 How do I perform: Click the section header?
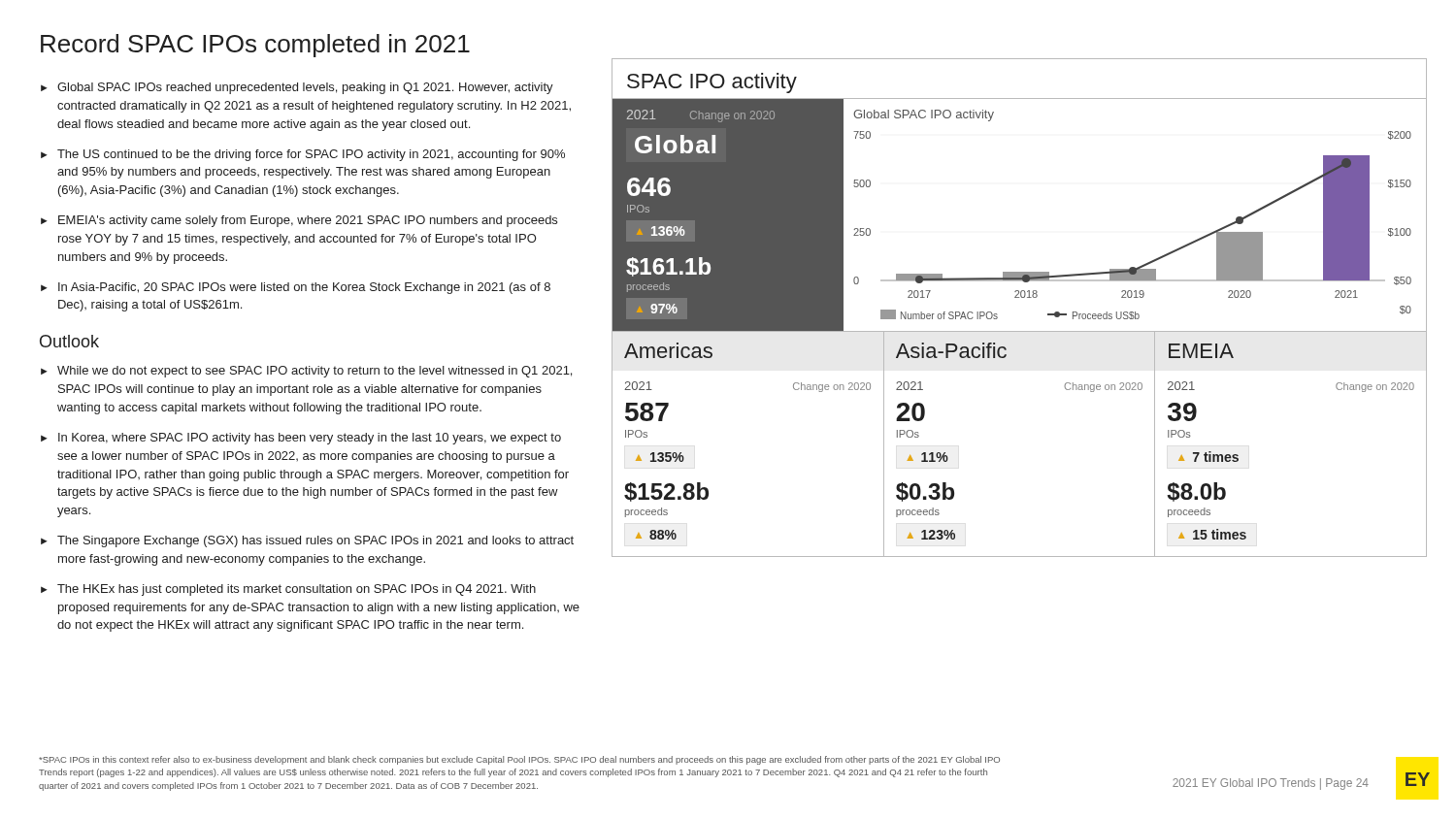311,342
